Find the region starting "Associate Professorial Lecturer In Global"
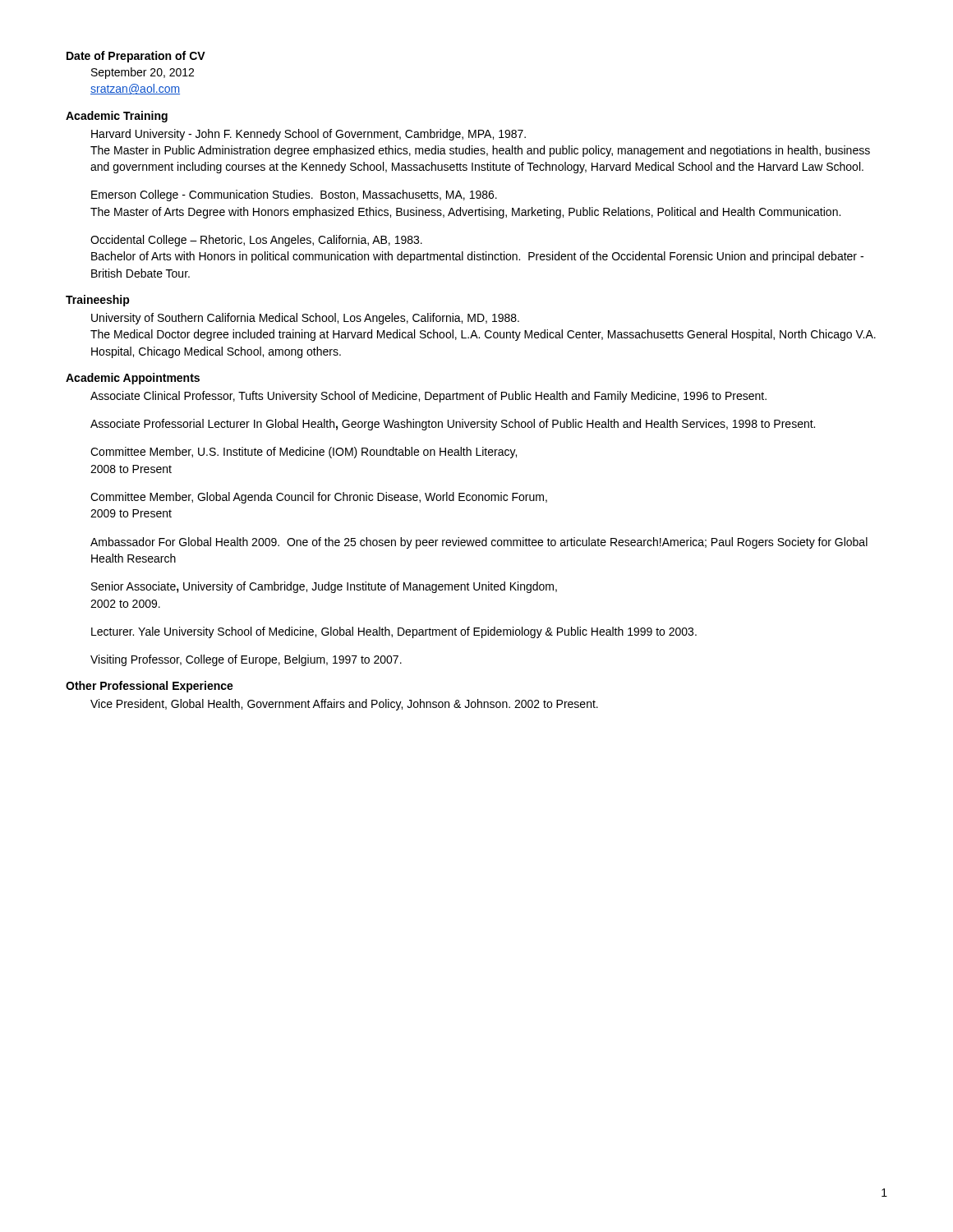 click(x=453, y=424)
